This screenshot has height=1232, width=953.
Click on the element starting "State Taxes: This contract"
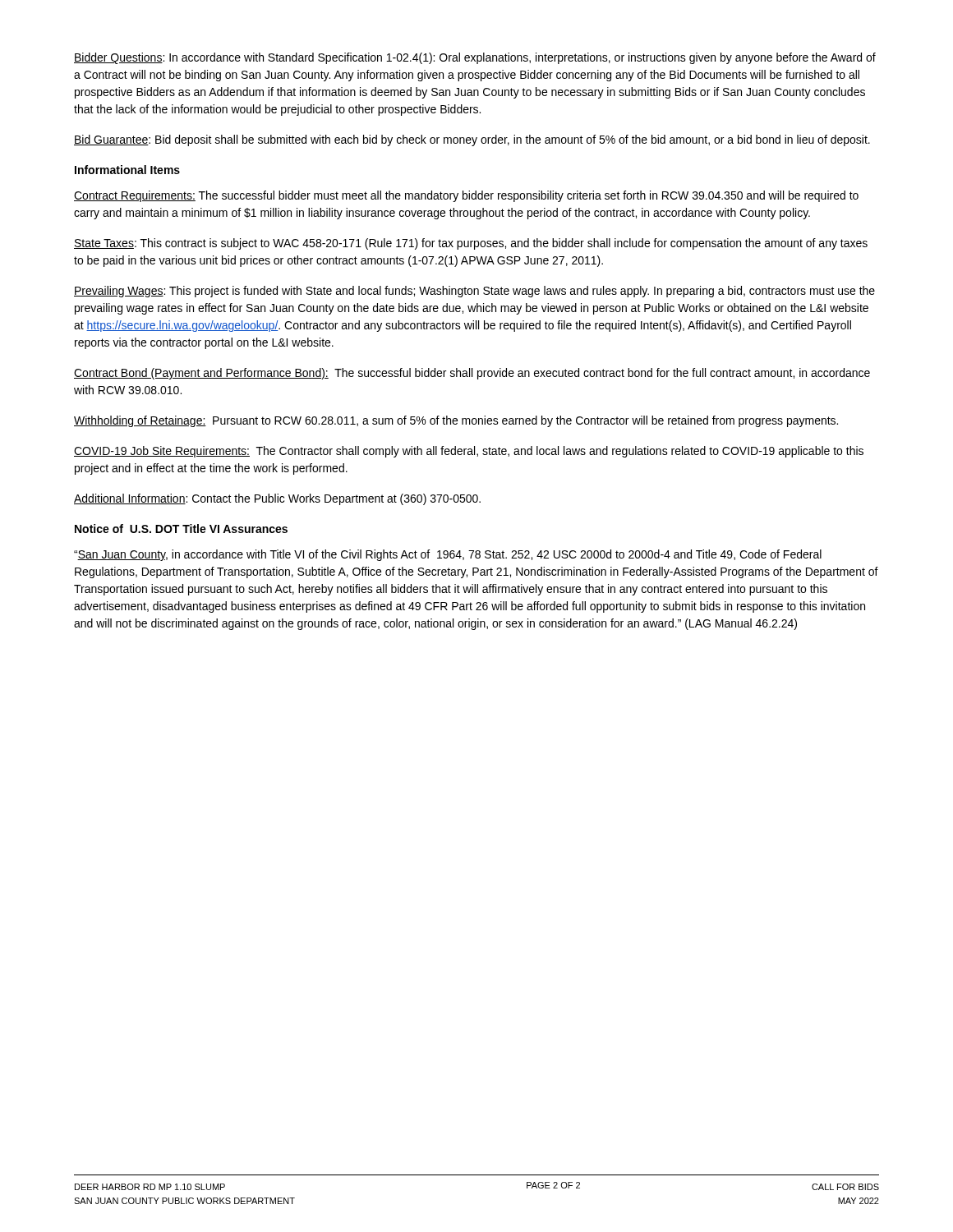coord(476,252)
